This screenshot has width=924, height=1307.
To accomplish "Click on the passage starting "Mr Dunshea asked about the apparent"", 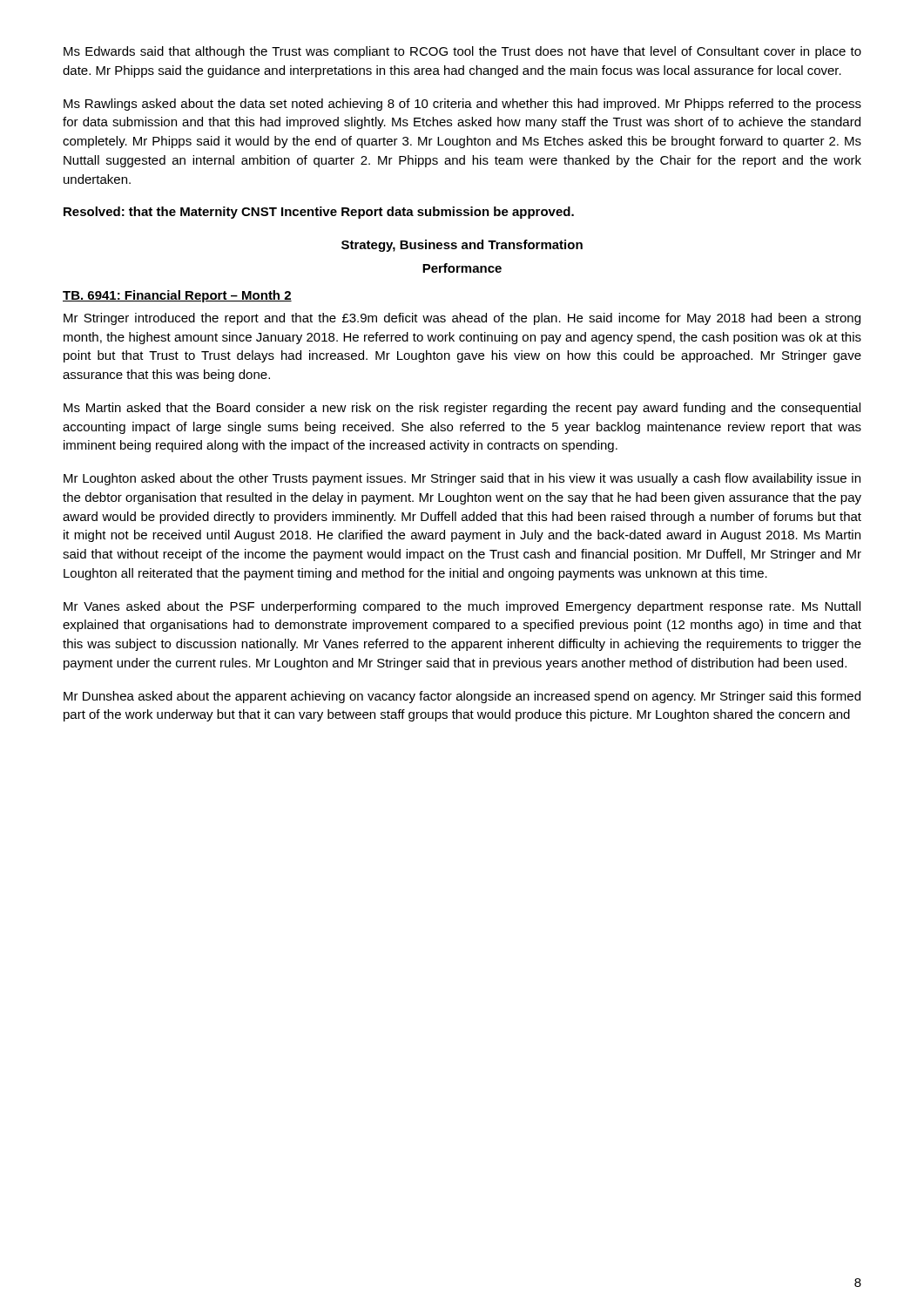I will (462, 705).
